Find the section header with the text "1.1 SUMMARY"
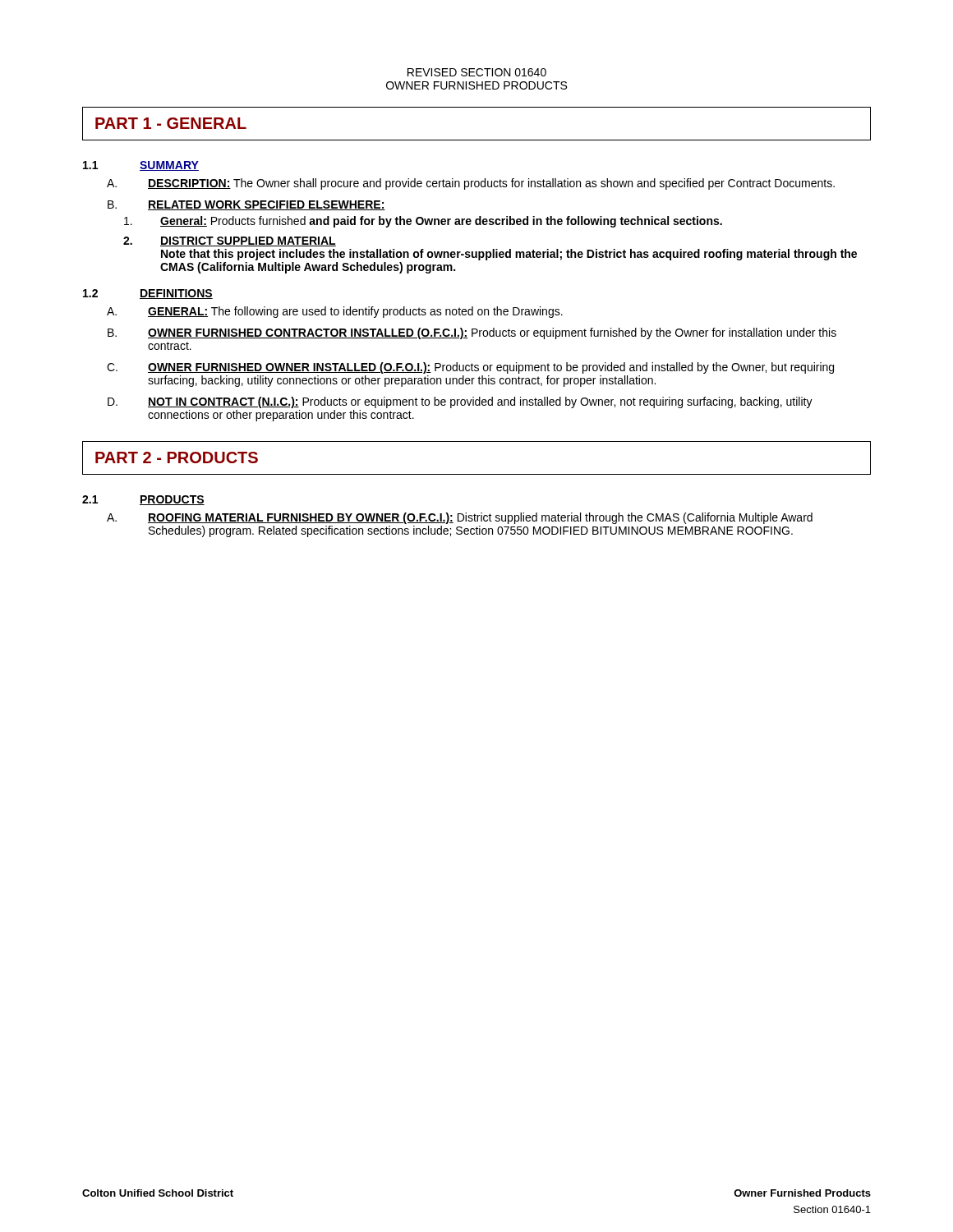 [141, 166]
